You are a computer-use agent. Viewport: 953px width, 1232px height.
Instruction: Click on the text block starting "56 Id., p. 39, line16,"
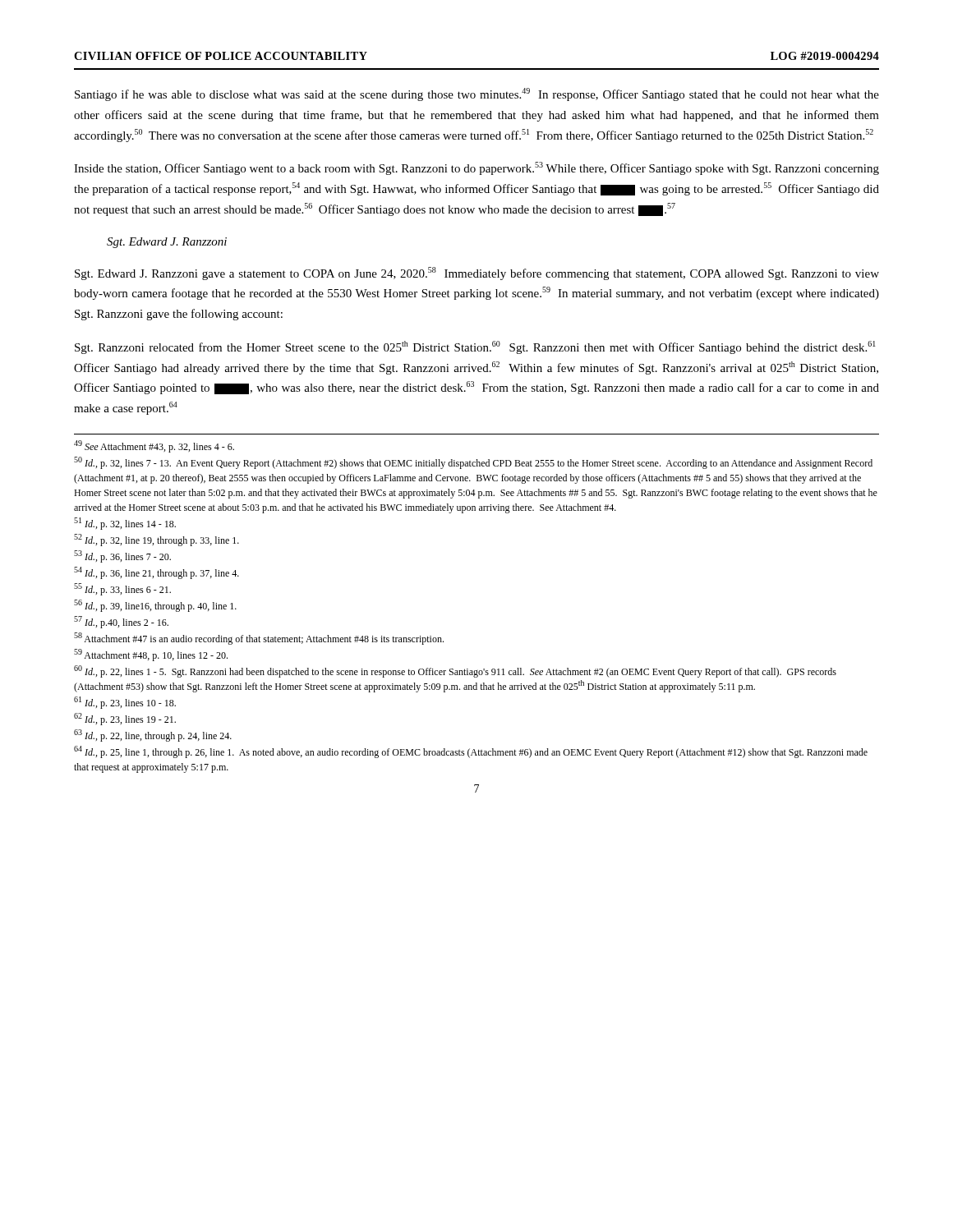155,605
